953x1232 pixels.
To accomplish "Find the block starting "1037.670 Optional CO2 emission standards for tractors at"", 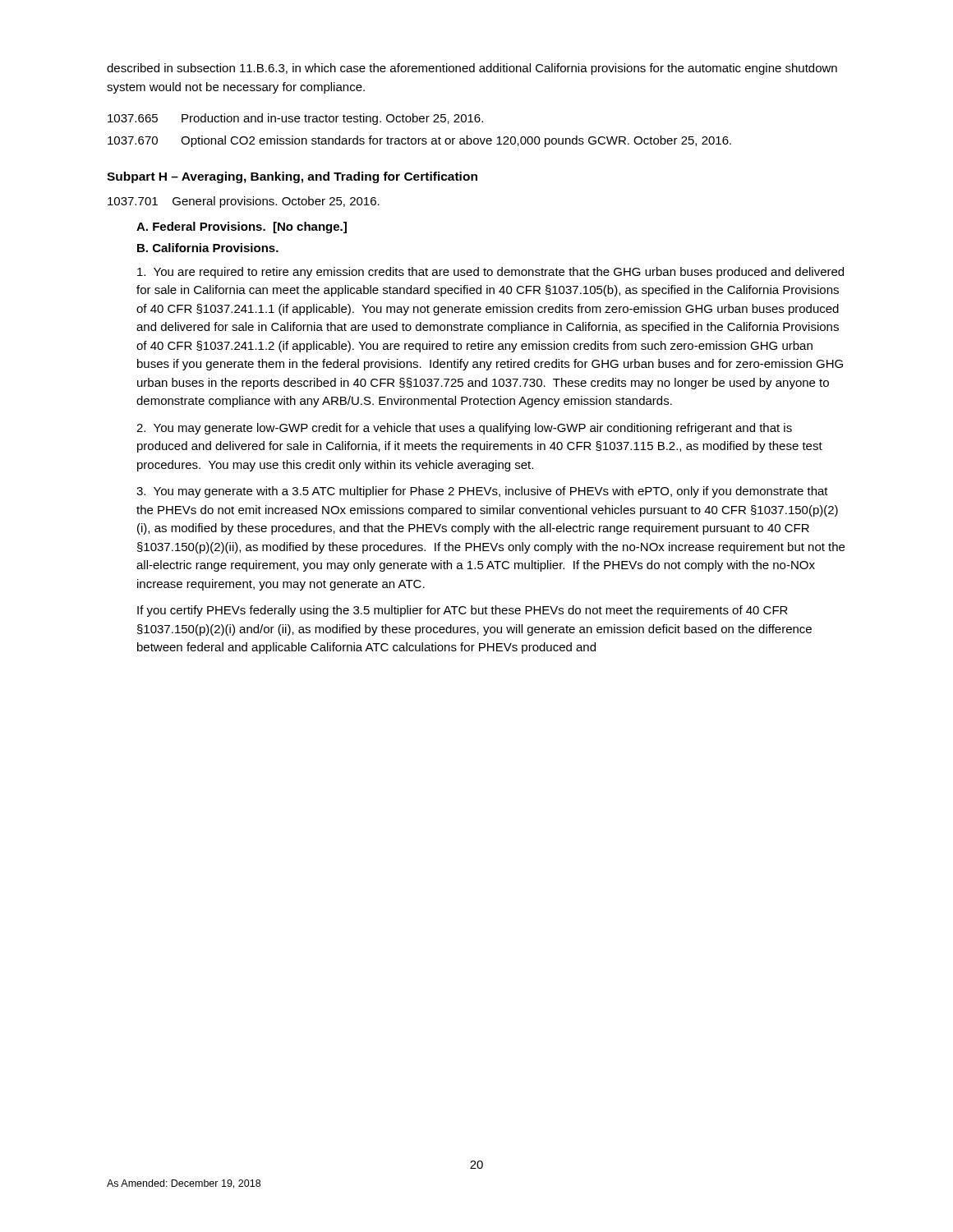I will coord(476,140).
